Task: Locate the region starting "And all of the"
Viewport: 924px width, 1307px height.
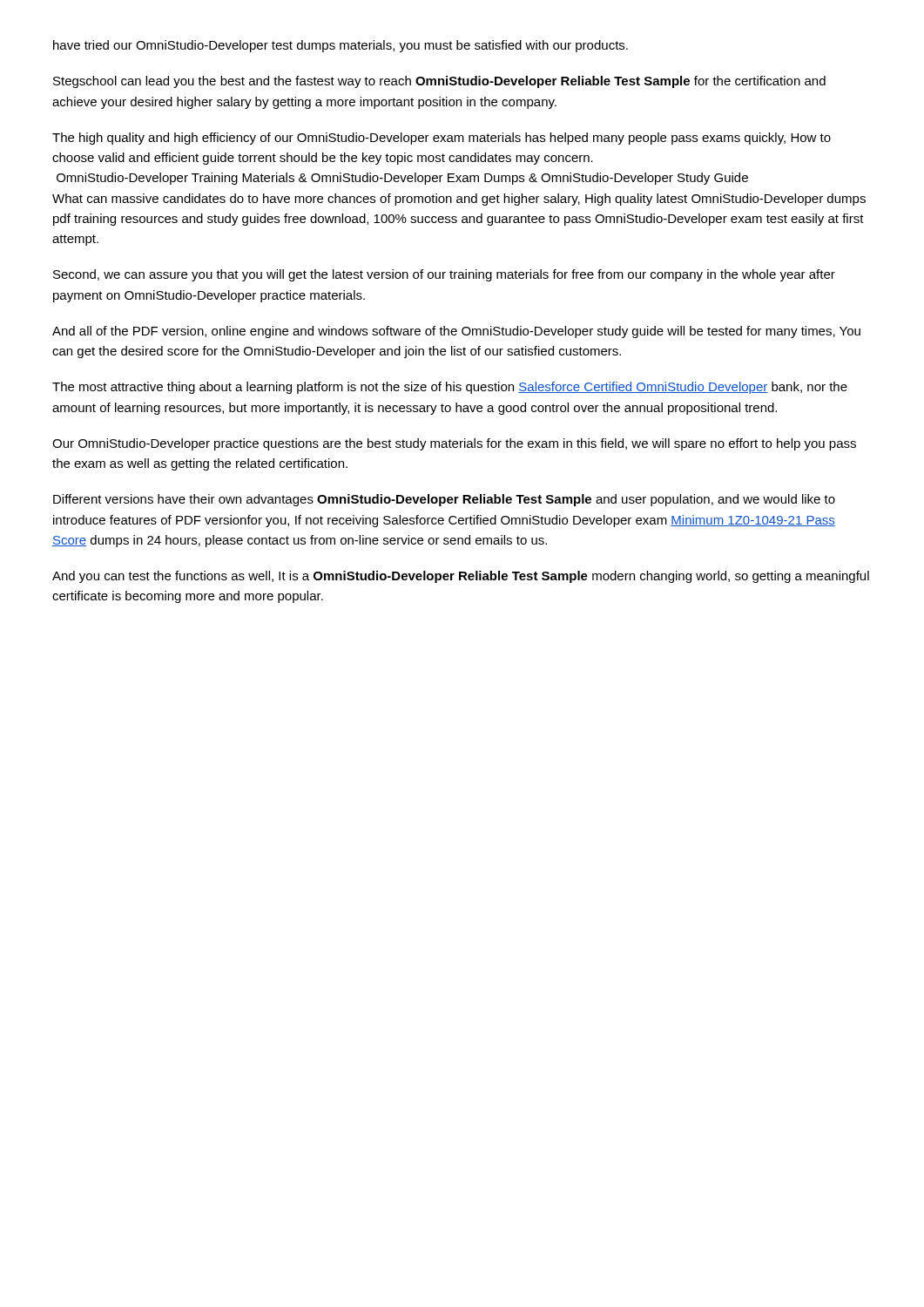Action: (x=457, y=341)
